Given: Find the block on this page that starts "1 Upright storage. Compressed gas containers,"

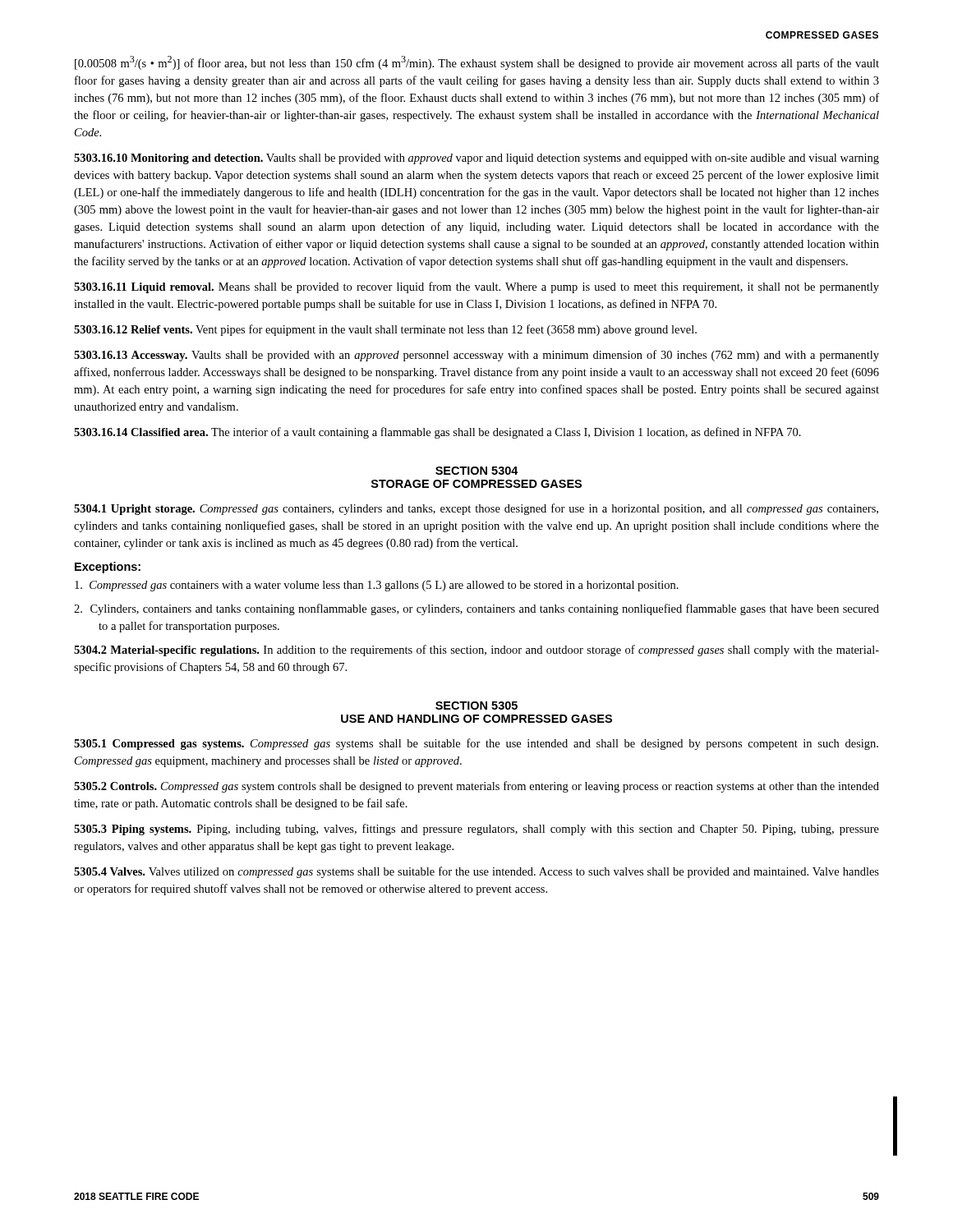Looking at the screenshot, I should [x=476, y=526].
